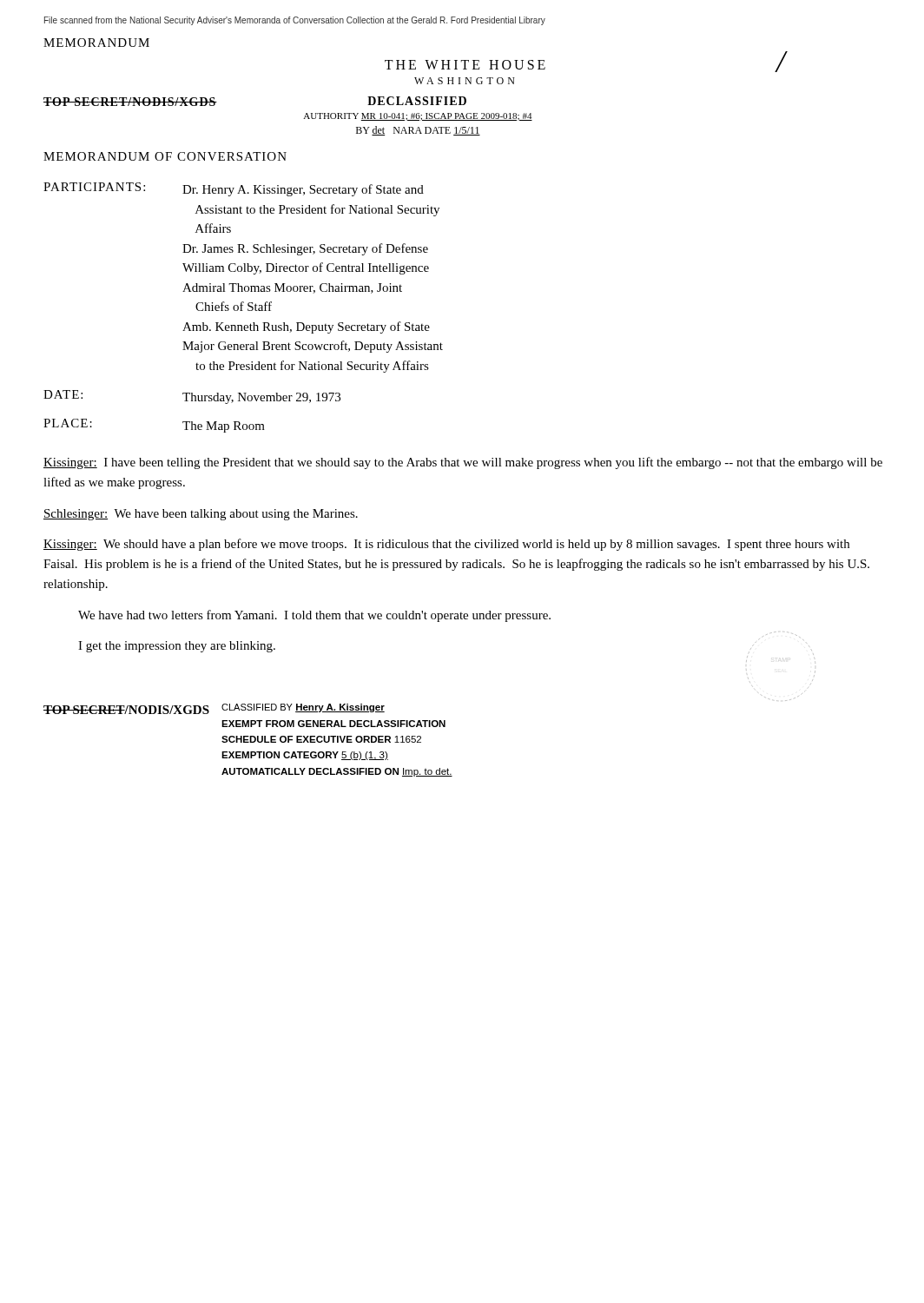Navigate to the block starting "Schlesinger: We have been talking about using"
This screenshot has width=924, height=1303.
coord(201,513)
